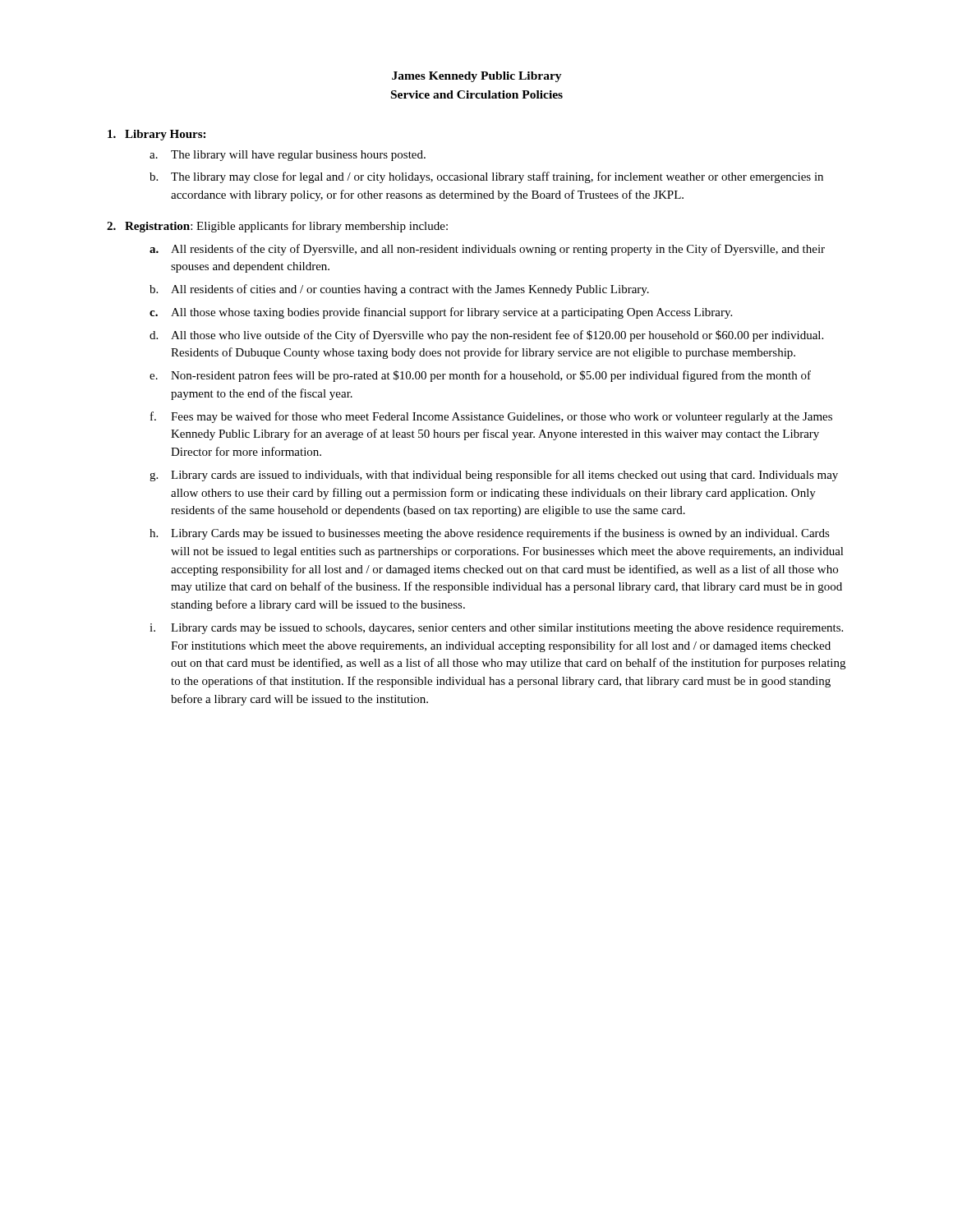The width and height of the screenshot is (953, 1232).
Task: Locate the list item with the text "i. Library cards may"
Action: click(x=498, y=664)
